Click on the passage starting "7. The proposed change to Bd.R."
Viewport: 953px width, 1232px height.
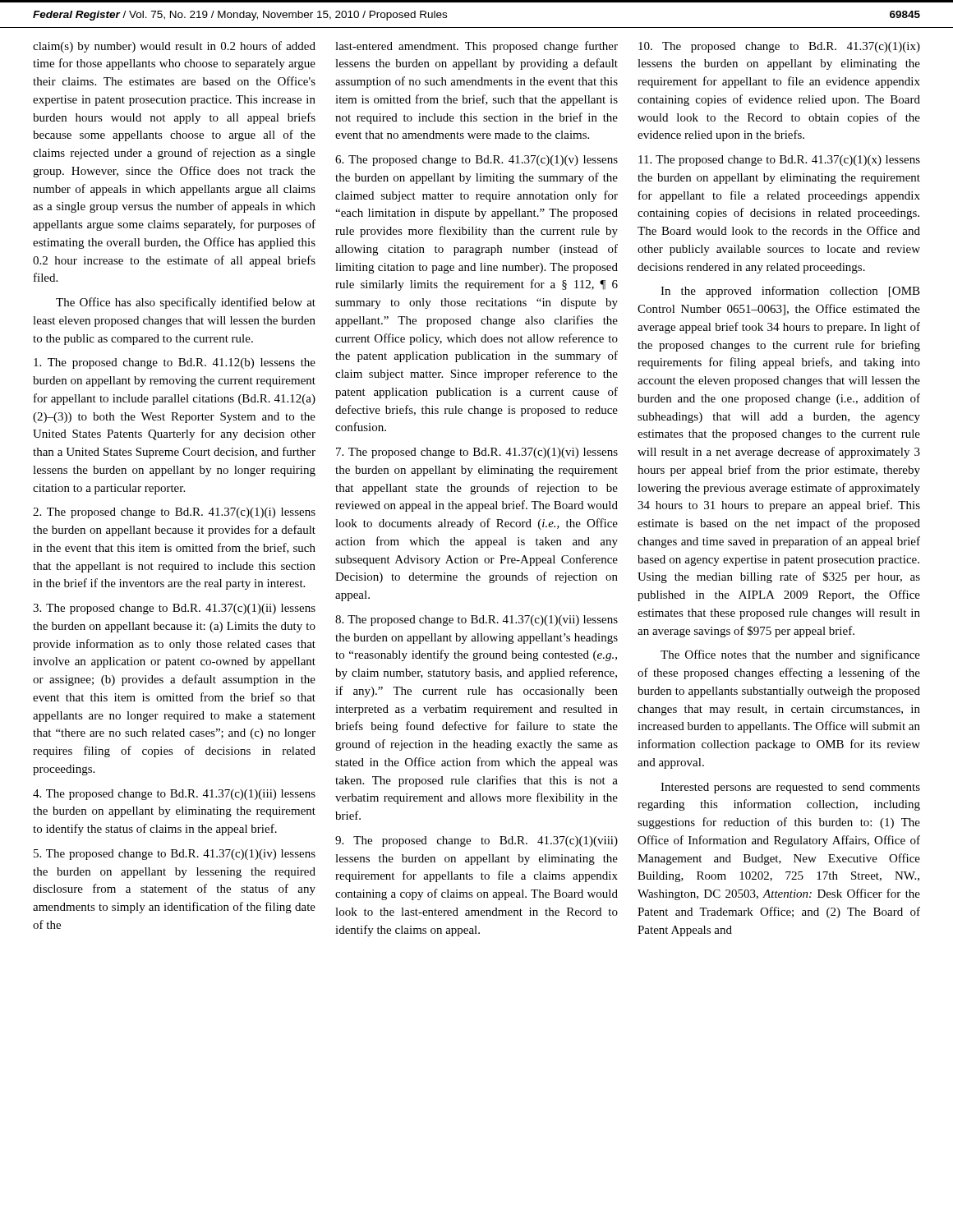476,524
